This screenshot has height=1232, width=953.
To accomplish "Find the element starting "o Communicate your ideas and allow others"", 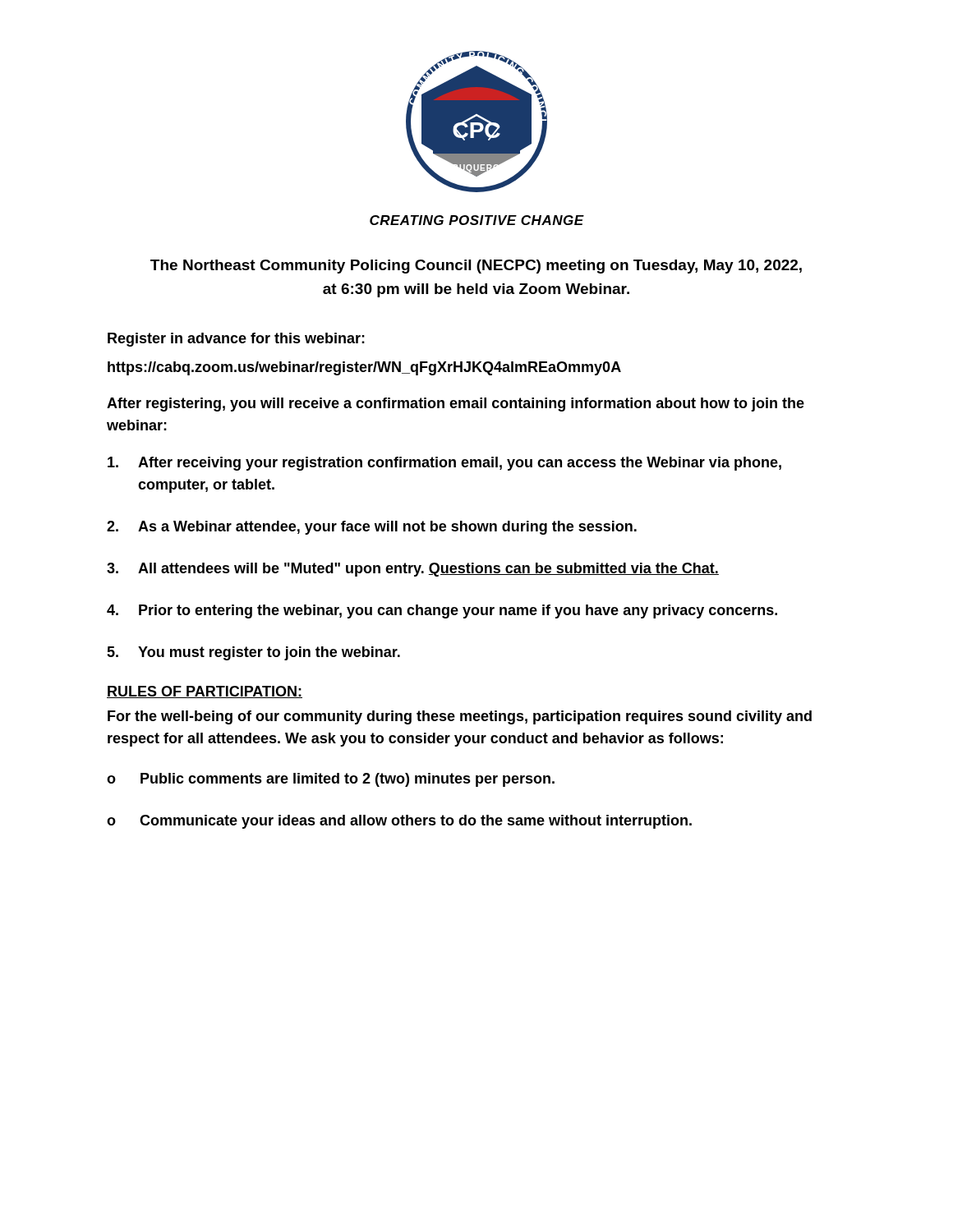I will click(400, 821).
